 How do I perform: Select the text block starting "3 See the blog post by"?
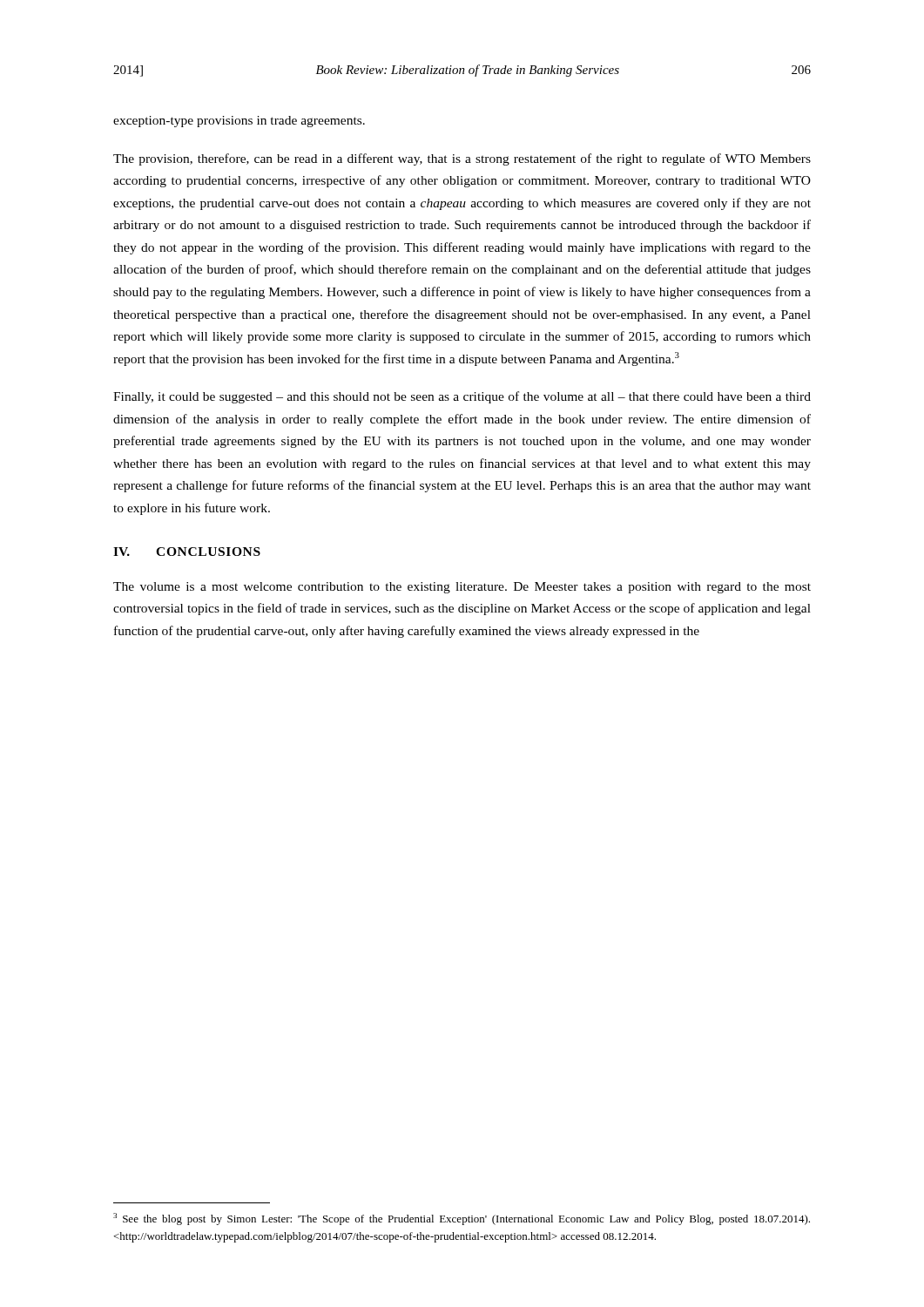tap(462, 1226)
